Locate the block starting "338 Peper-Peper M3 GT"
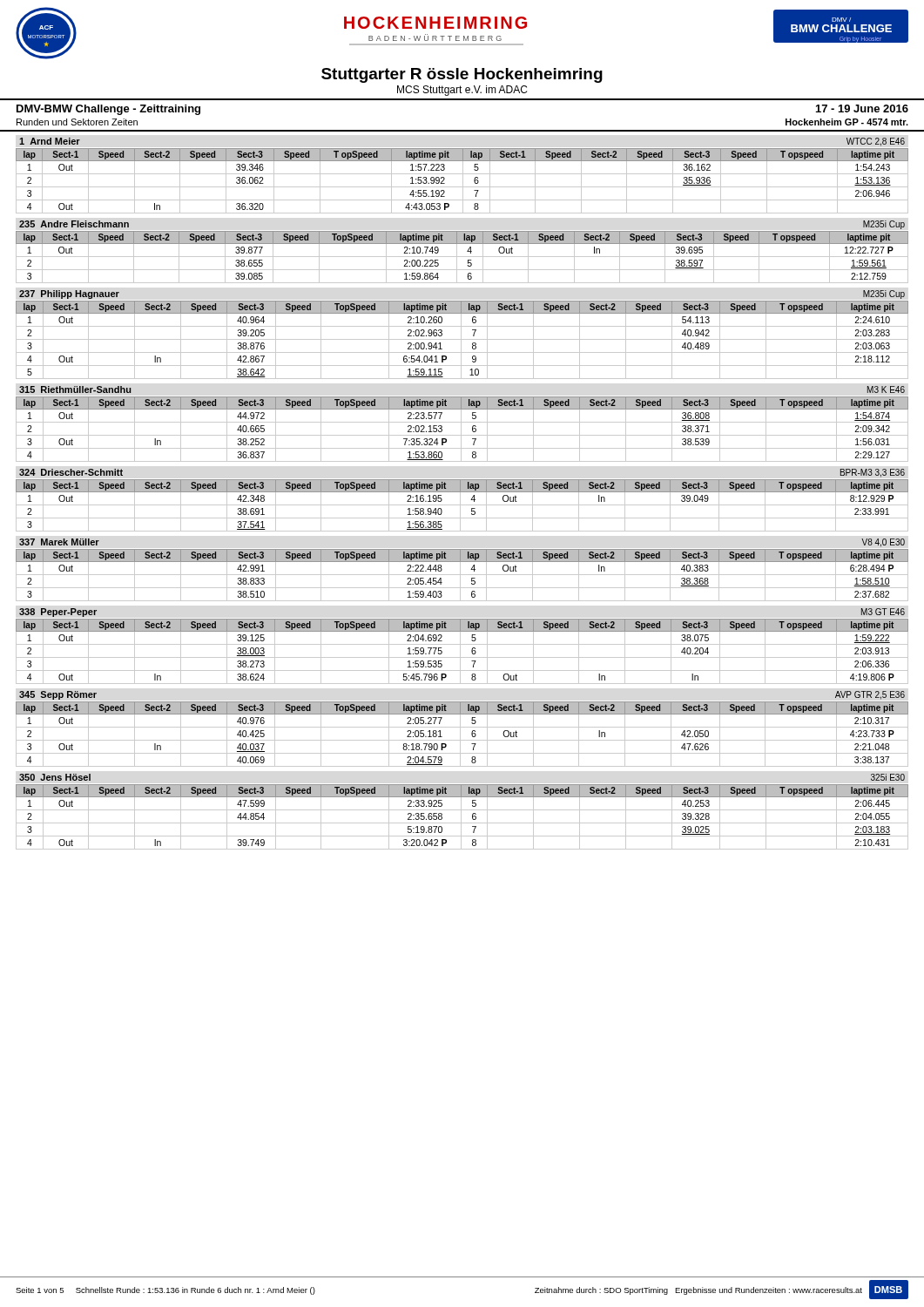924x1307 pixels. point(462,612)
